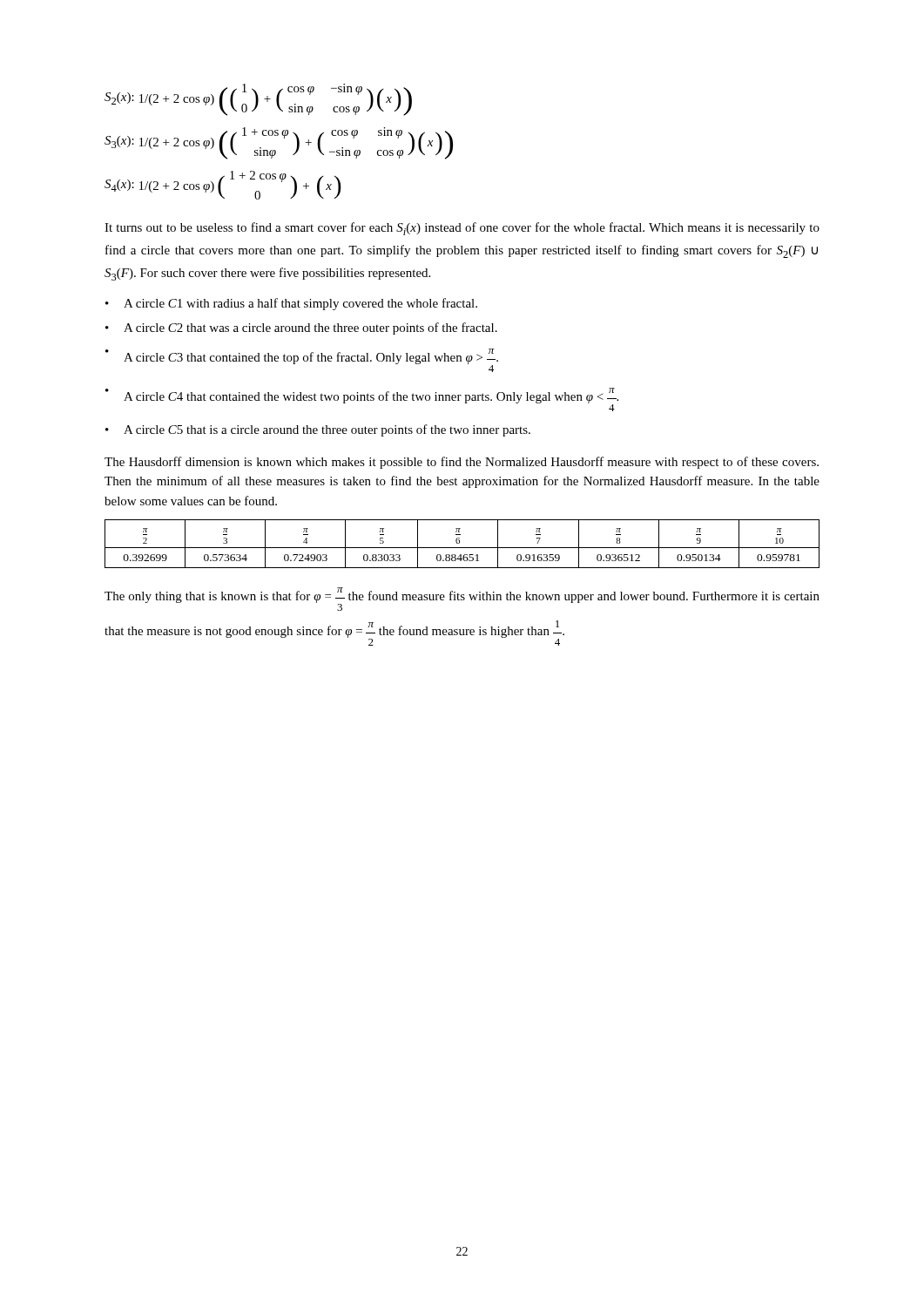Select the table that reads "π 10"

[462, 544]
